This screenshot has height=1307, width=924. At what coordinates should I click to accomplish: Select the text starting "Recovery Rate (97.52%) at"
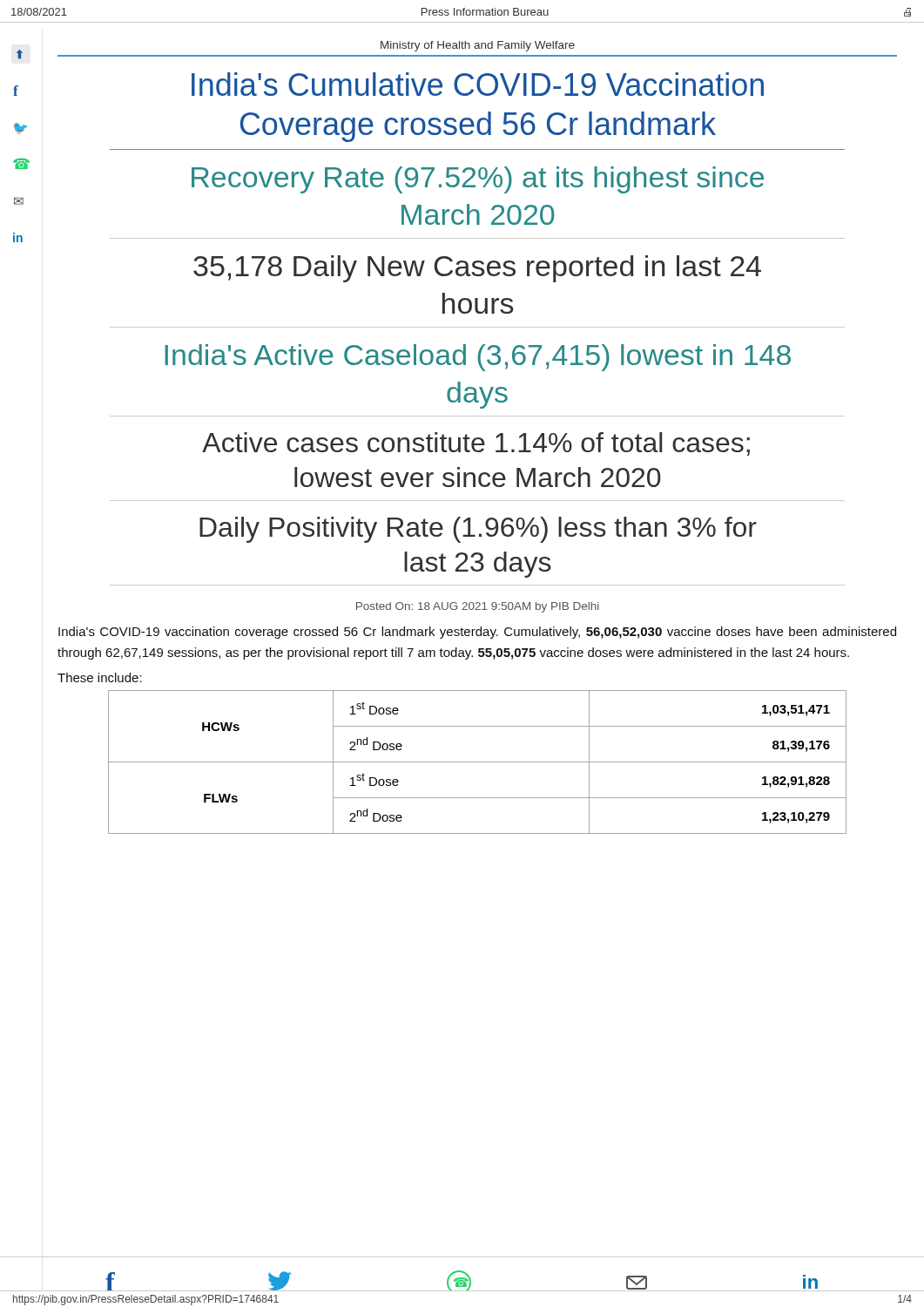point(477,195)
